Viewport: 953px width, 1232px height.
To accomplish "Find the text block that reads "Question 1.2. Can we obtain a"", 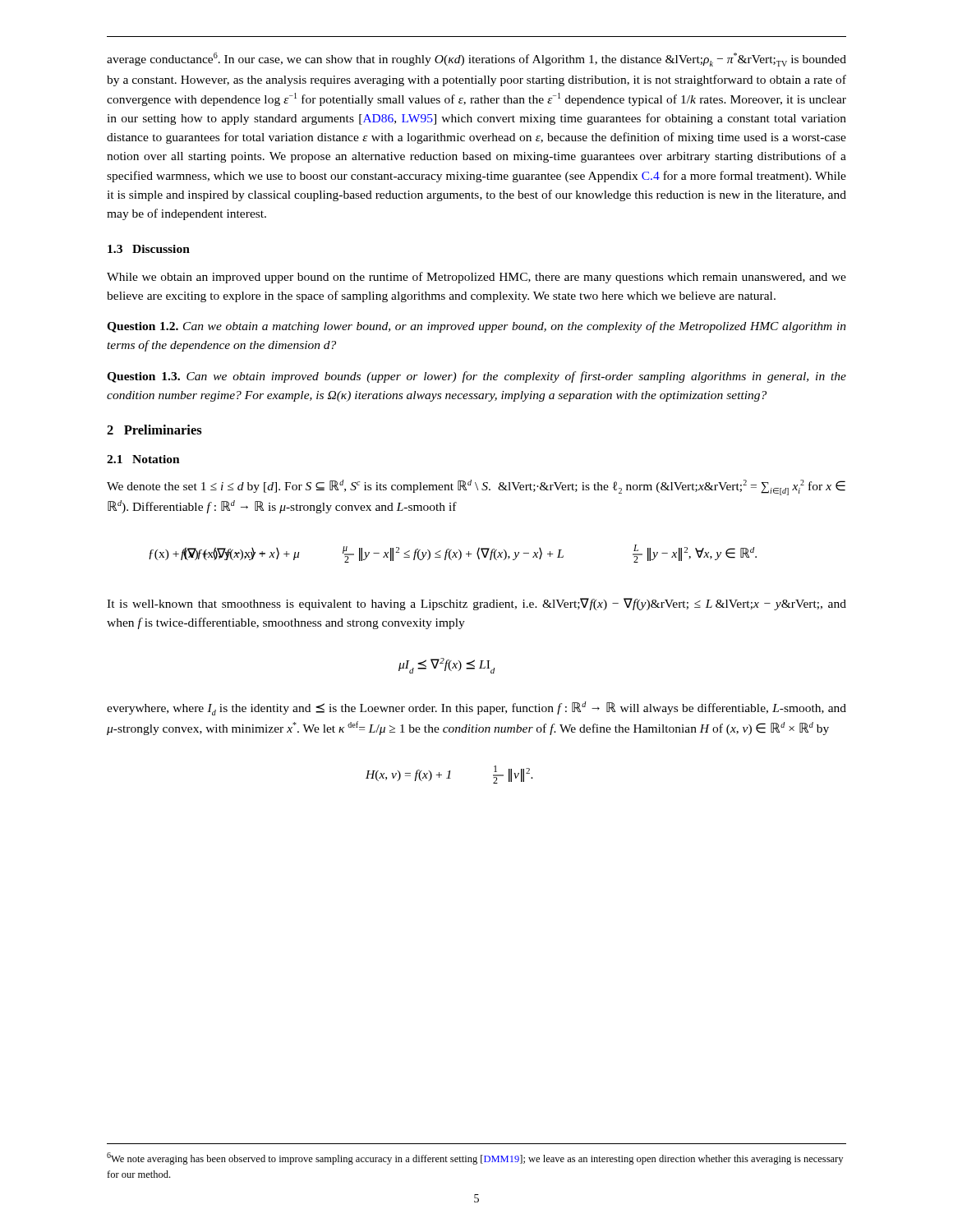I will (x=476, y=335).
